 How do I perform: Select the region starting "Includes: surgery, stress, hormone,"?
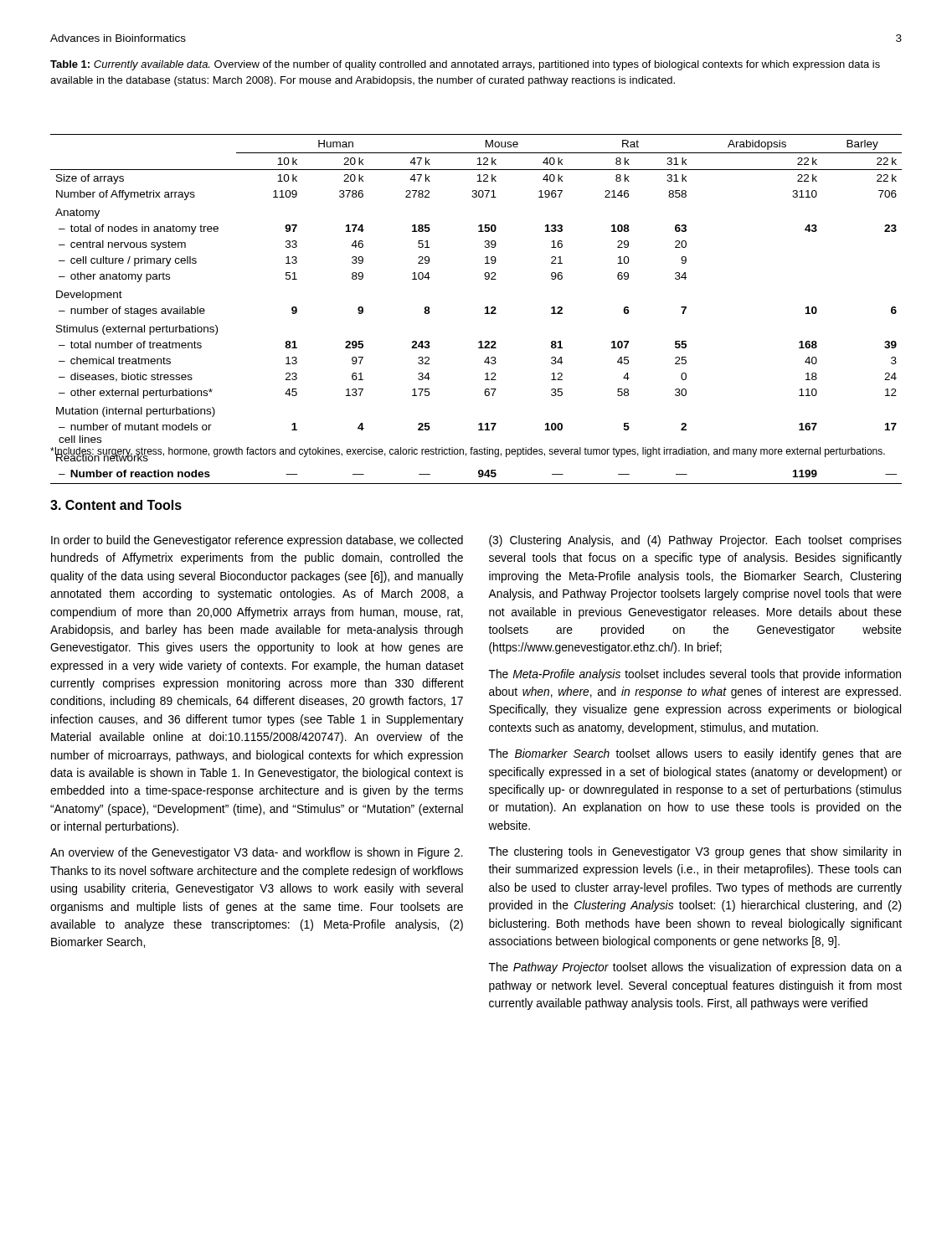[x=468, y=451]
